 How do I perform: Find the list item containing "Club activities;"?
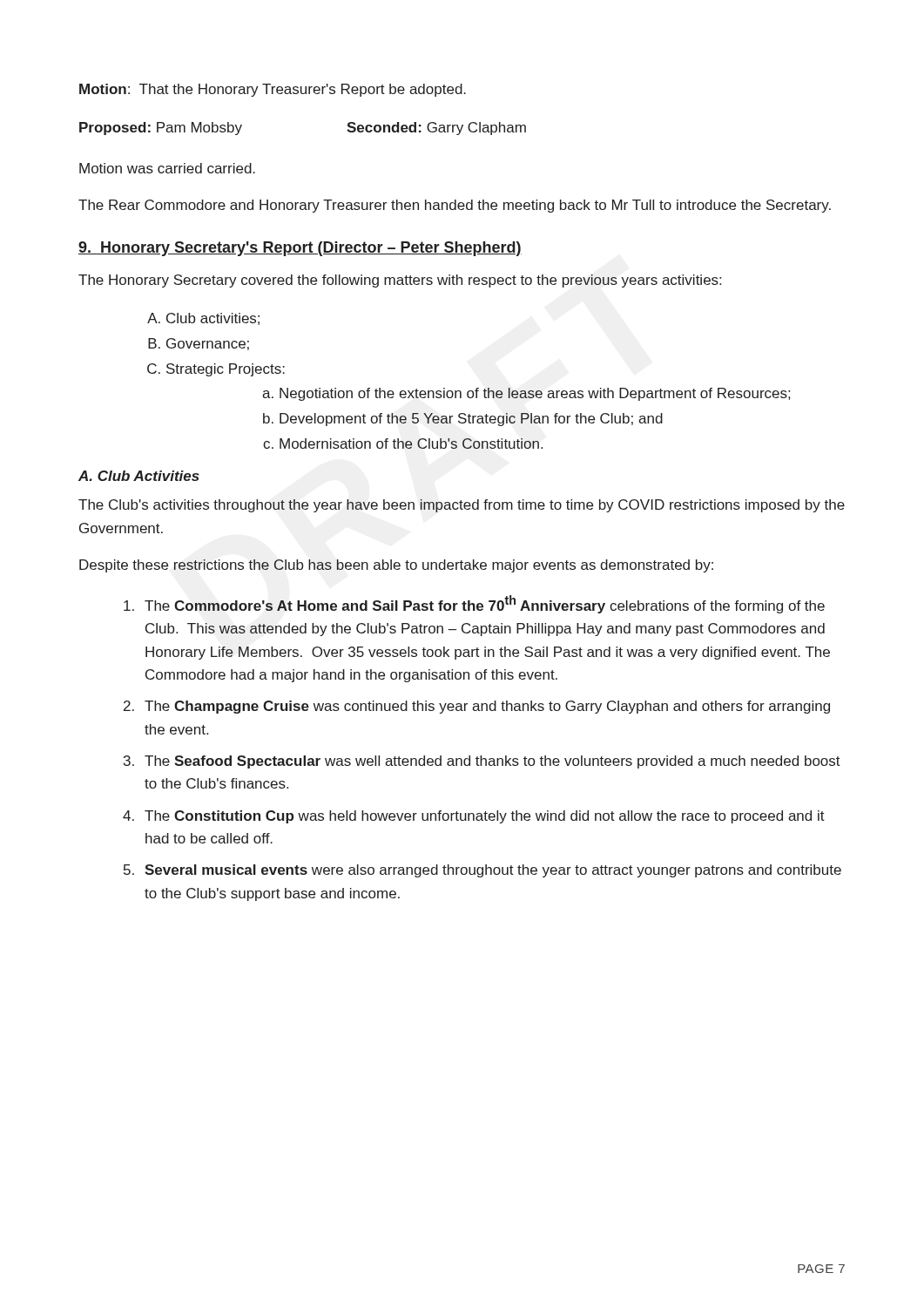tap(213, 319)
